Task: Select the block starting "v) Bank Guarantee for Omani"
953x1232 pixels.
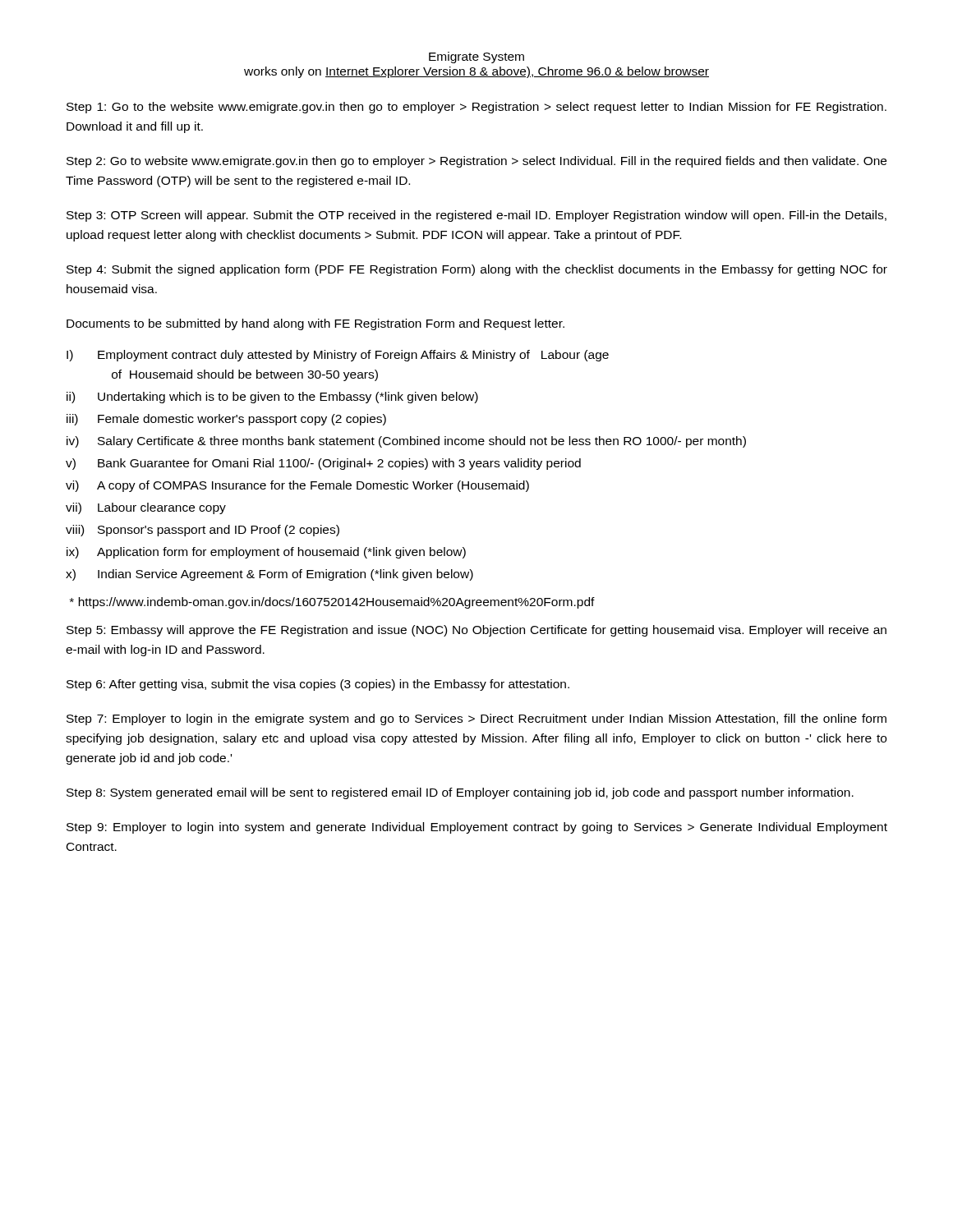Action: [476, 463]
